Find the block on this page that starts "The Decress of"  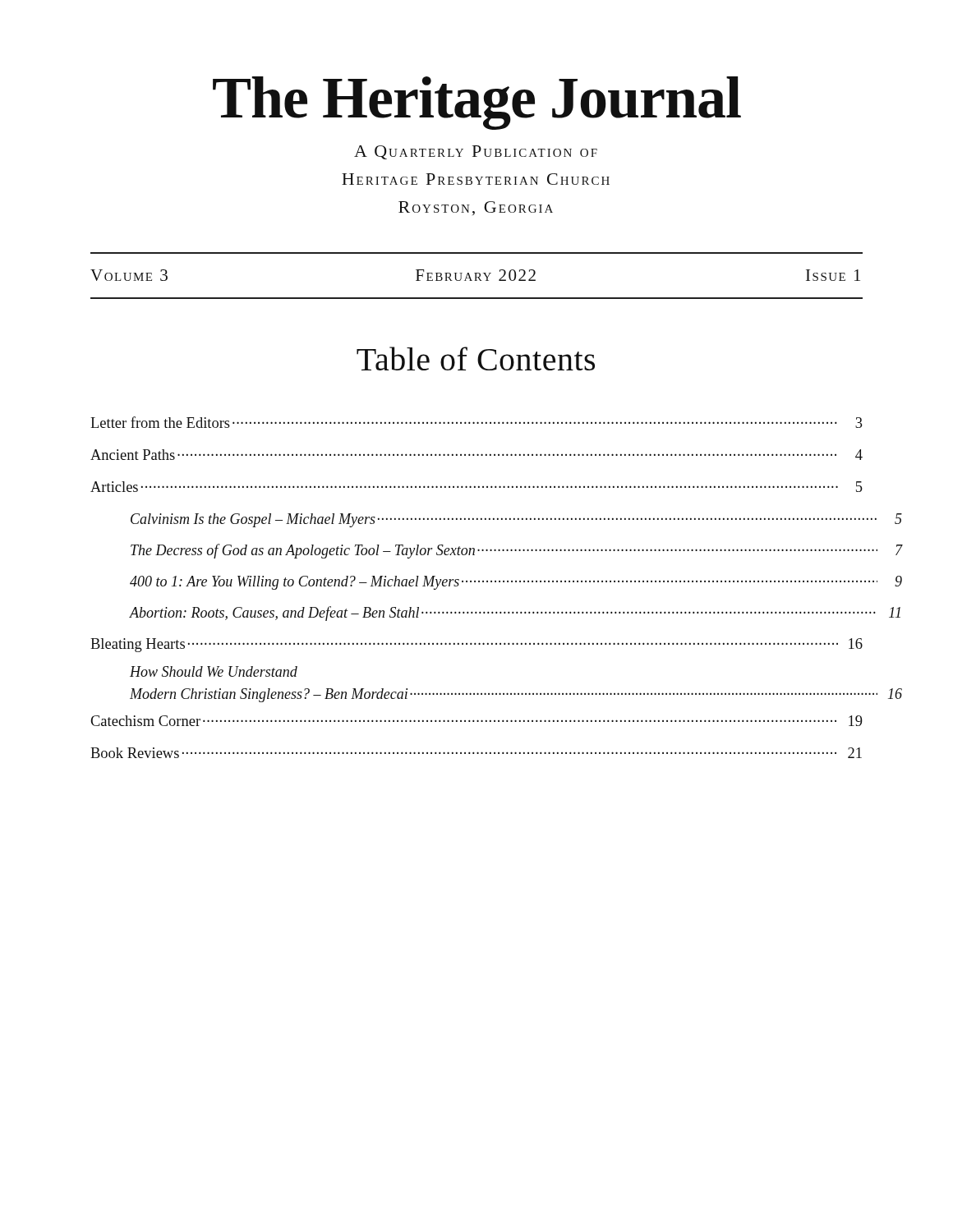(x=516, y=551)
